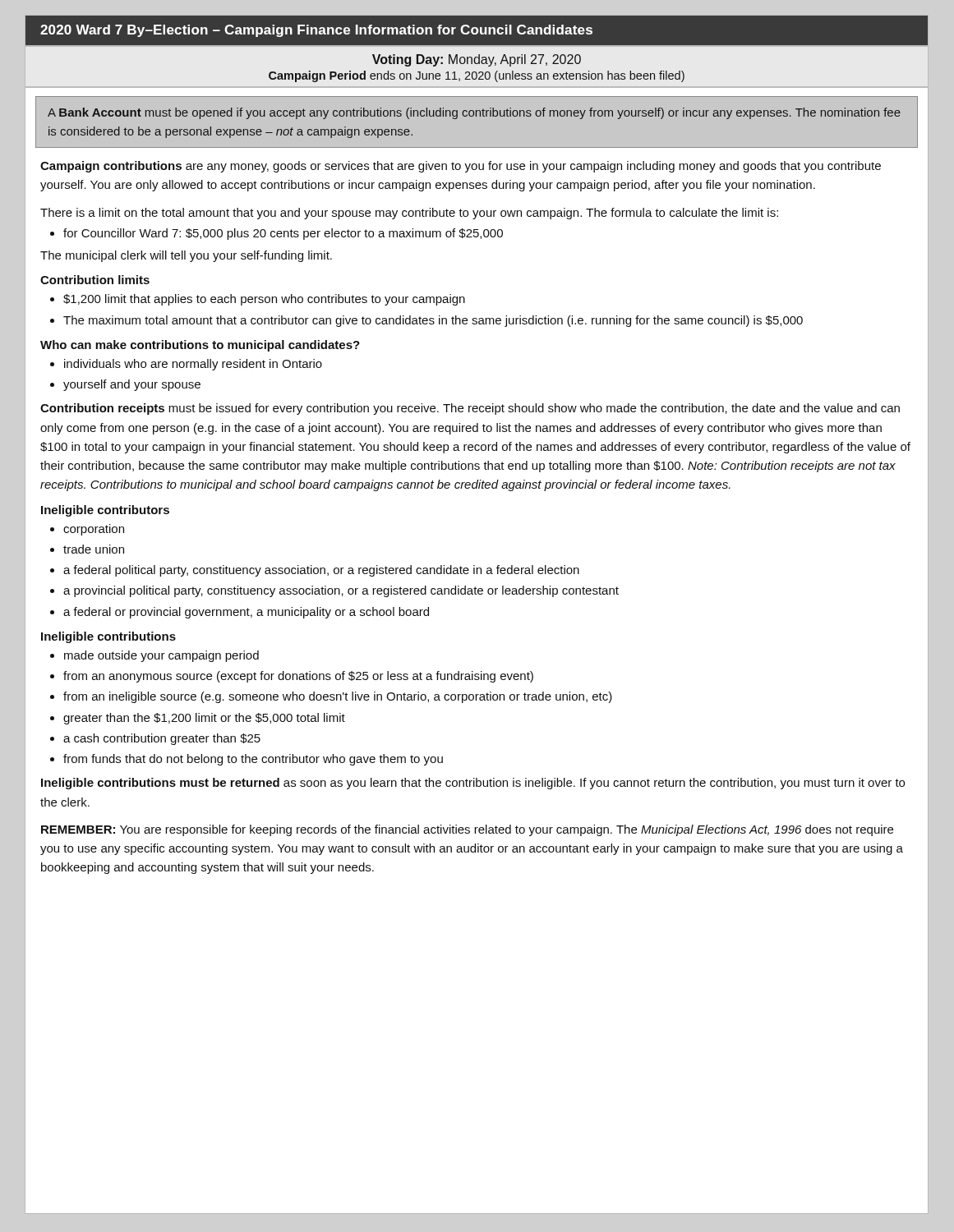Click the passage that begins "Campaign contributions are any money, goods"

461,175
